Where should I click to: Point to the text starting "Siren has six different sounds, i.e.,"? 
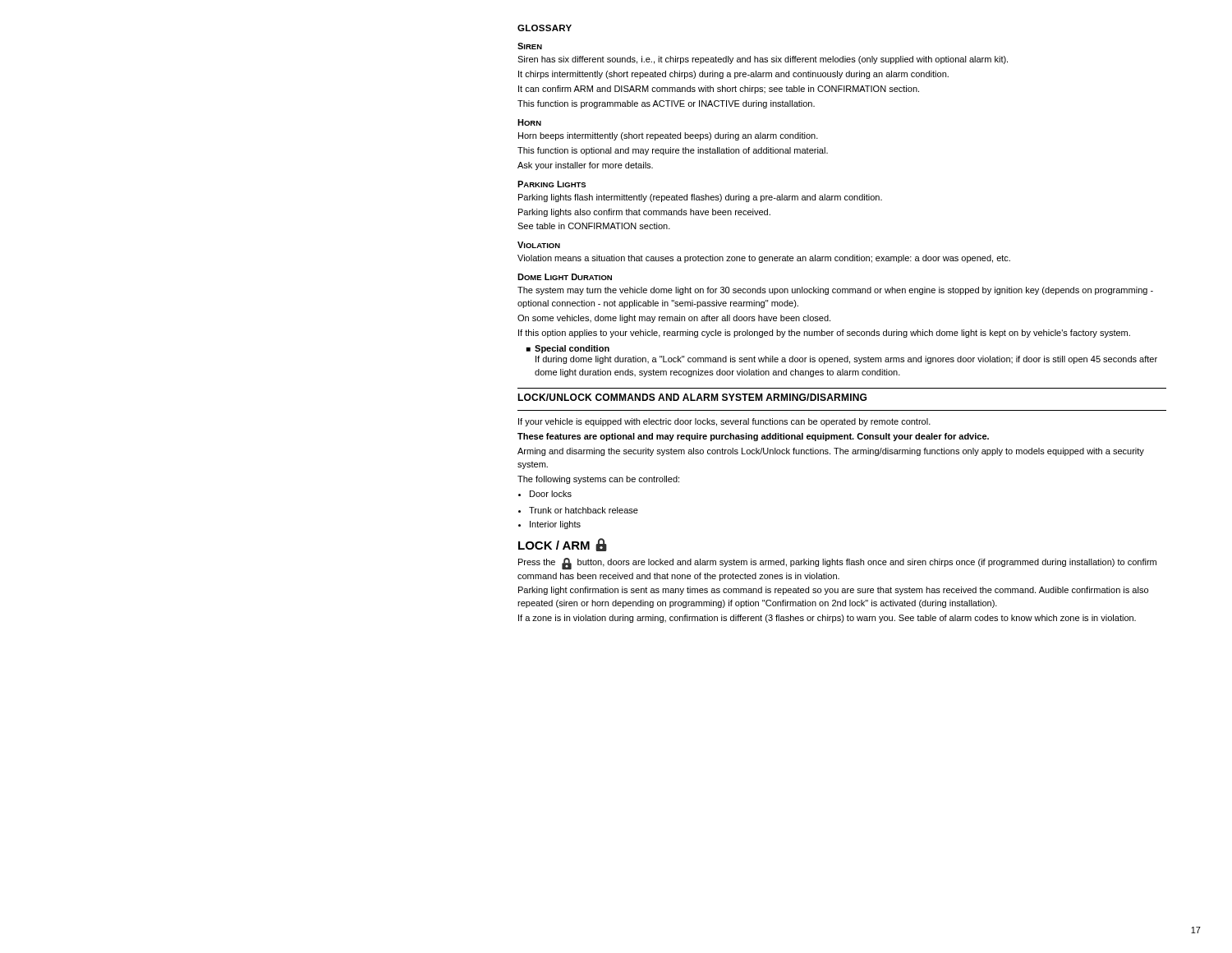click(842, 60)
